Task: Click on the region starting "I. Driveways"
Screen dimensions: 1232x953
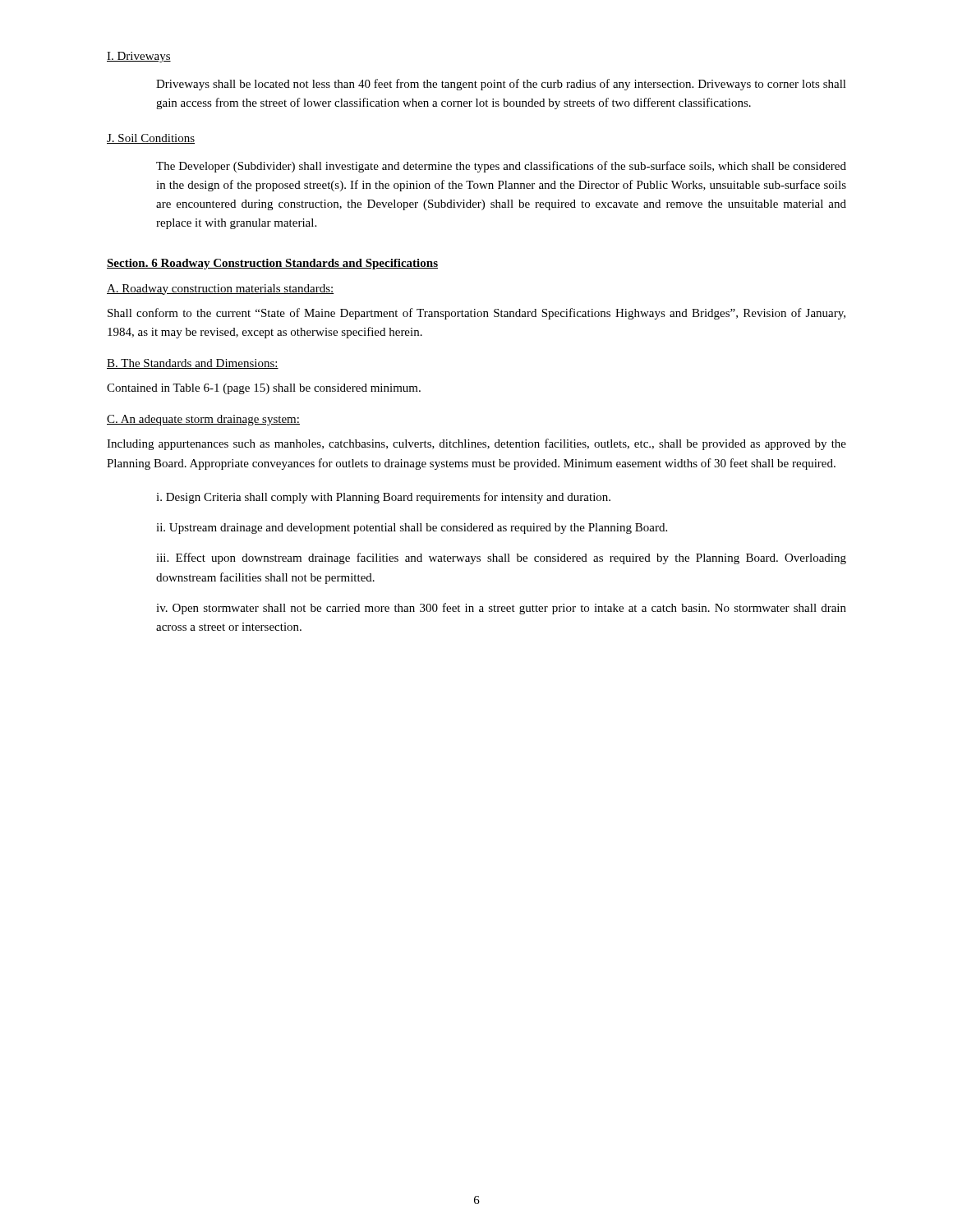Action: pos(139,56)
